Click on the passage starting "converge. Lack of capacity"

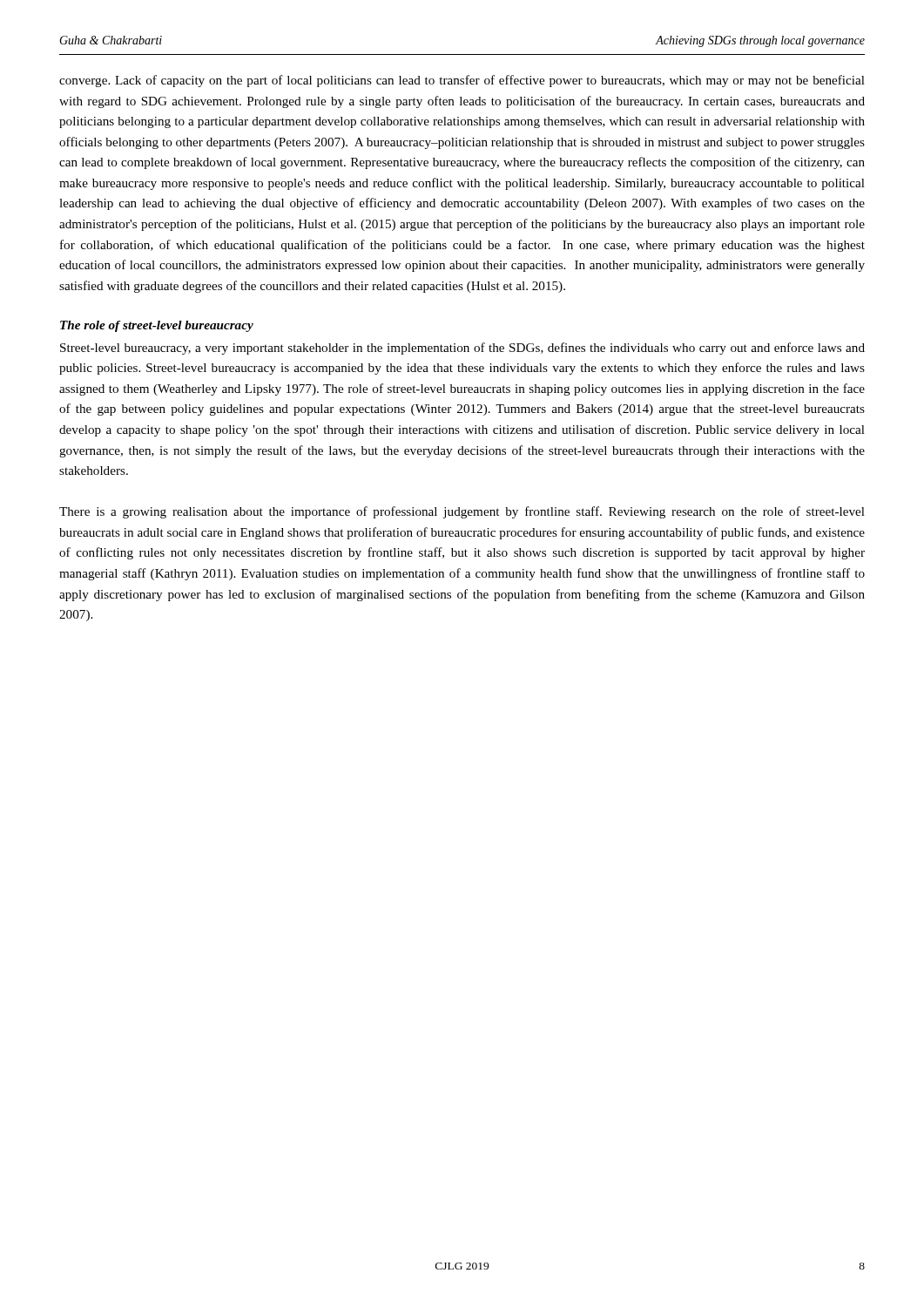462,182
